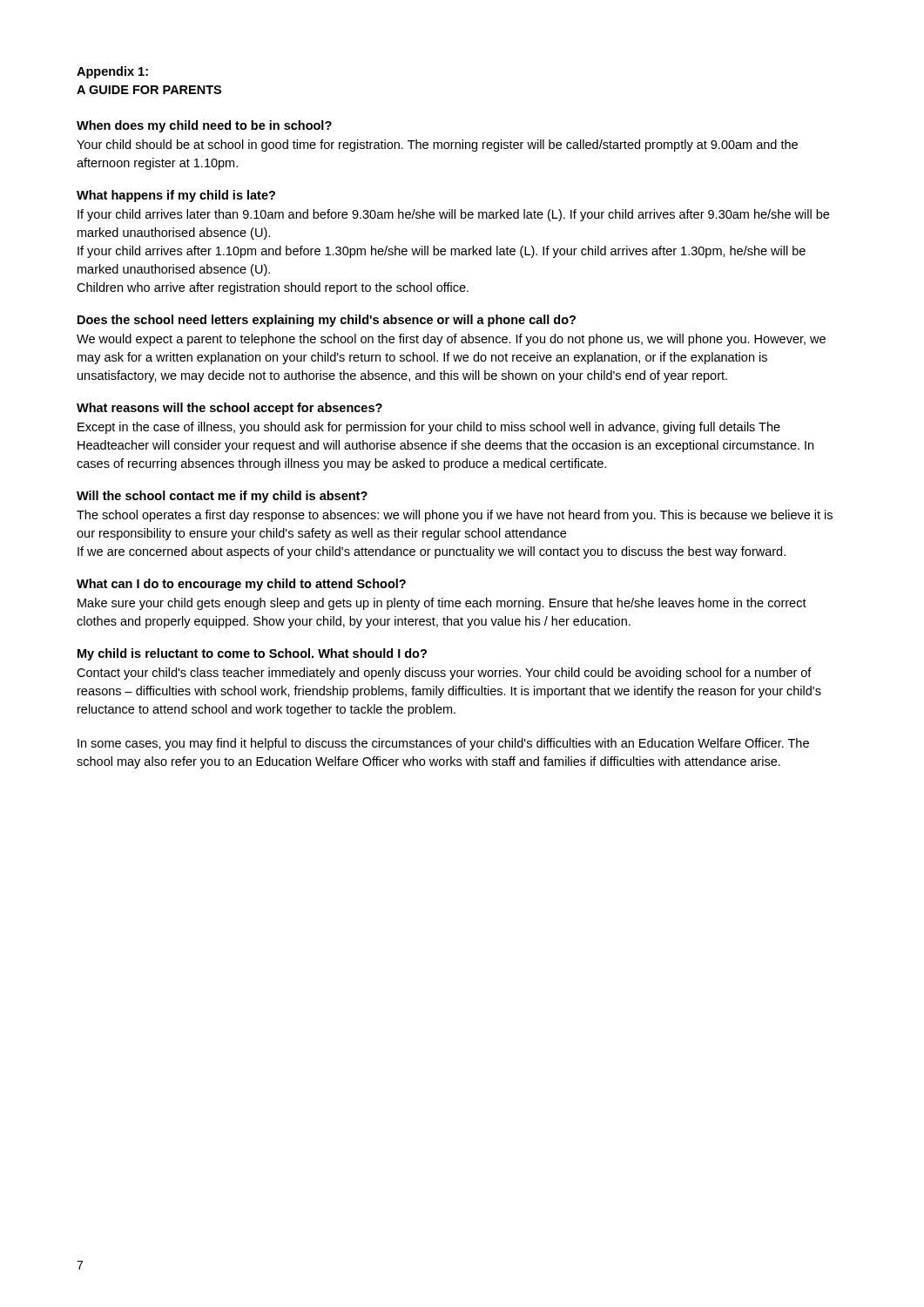The image size is (924, 1307).
Task: Find the section header with the text "When does my child need to be"
Action: pyautogui.click(x=204, y=126)
